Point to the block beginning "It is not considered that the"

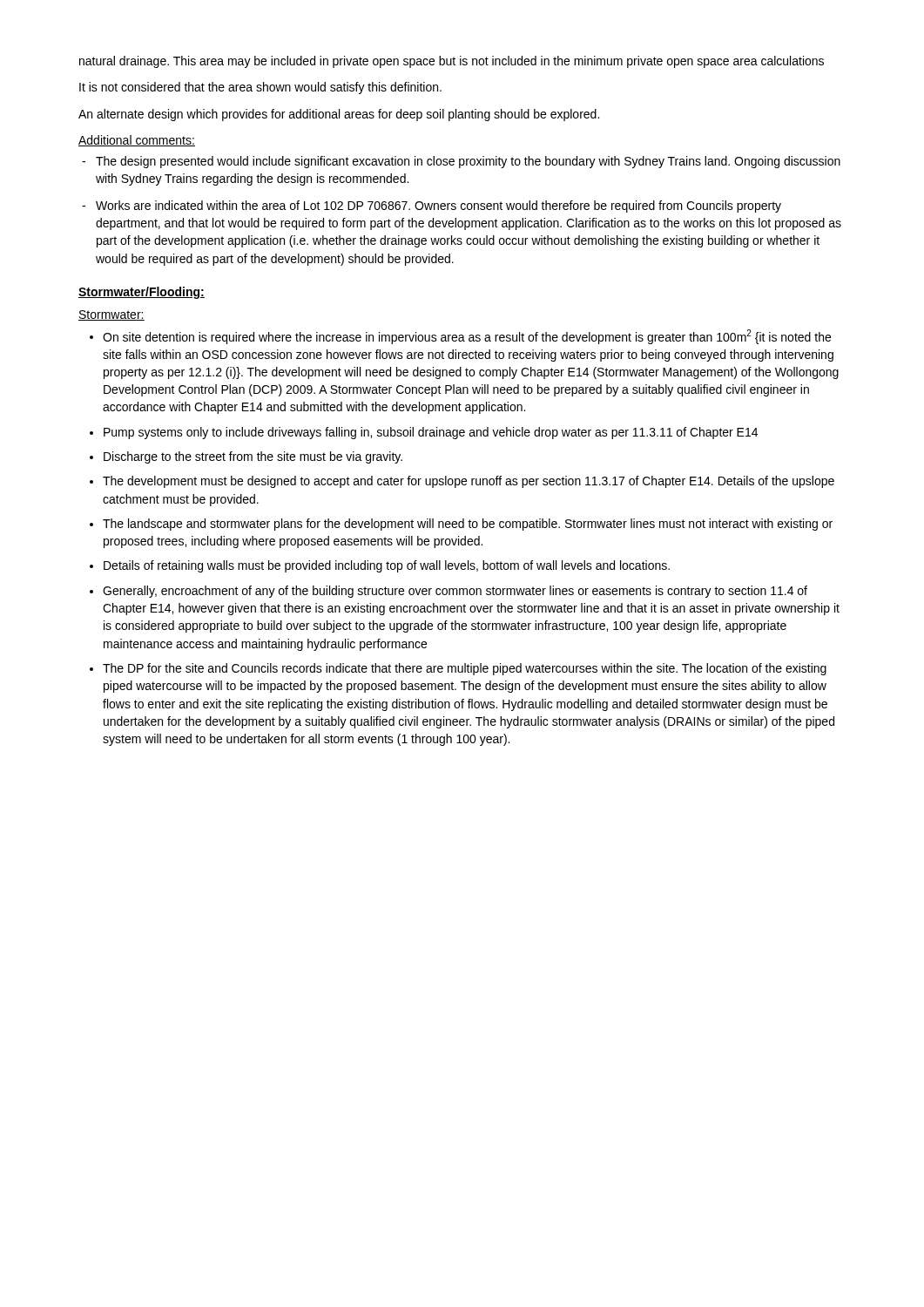click(260, 88)
